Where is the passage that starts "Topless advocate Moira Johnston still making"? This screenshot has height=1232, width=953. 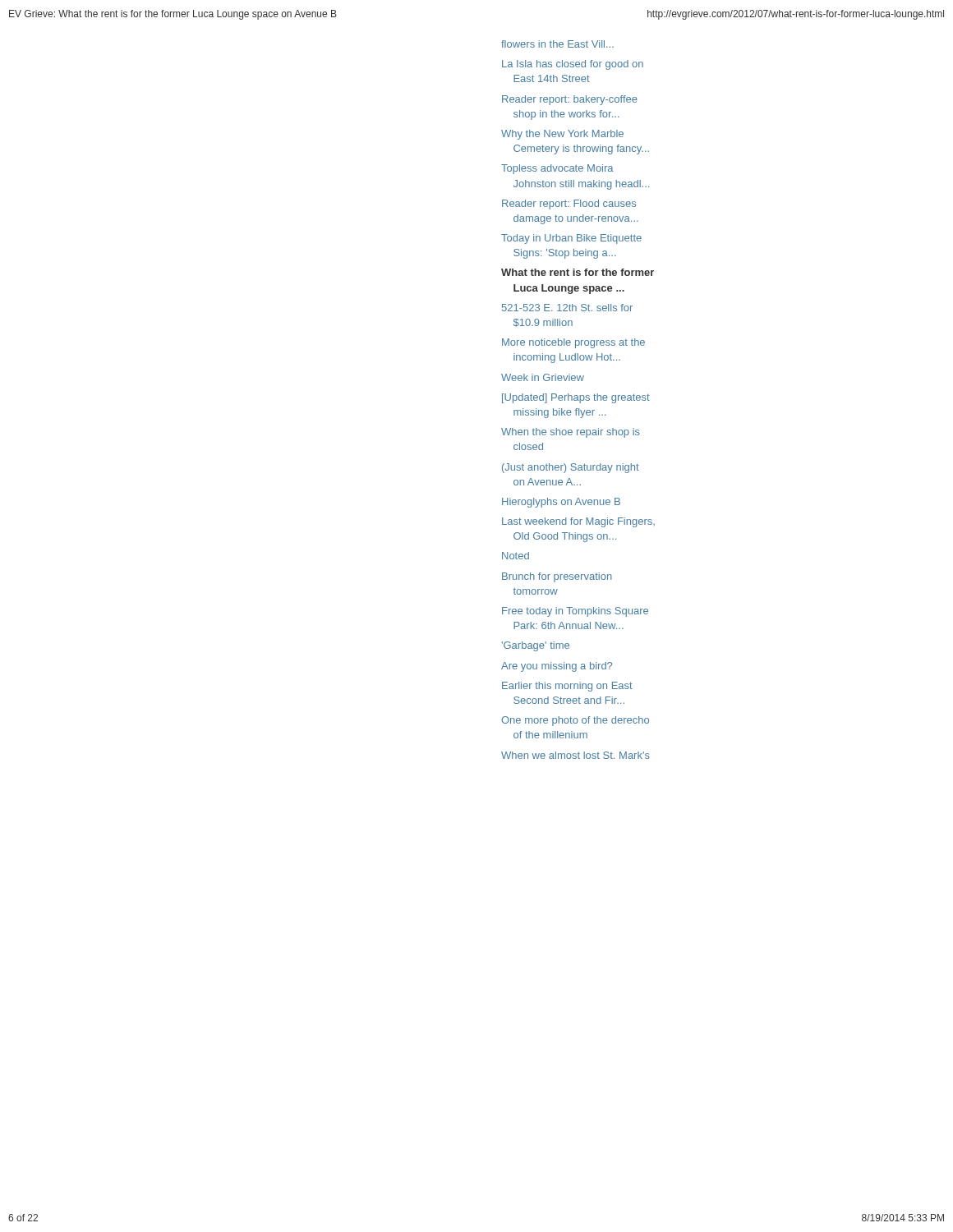[557, 169]
